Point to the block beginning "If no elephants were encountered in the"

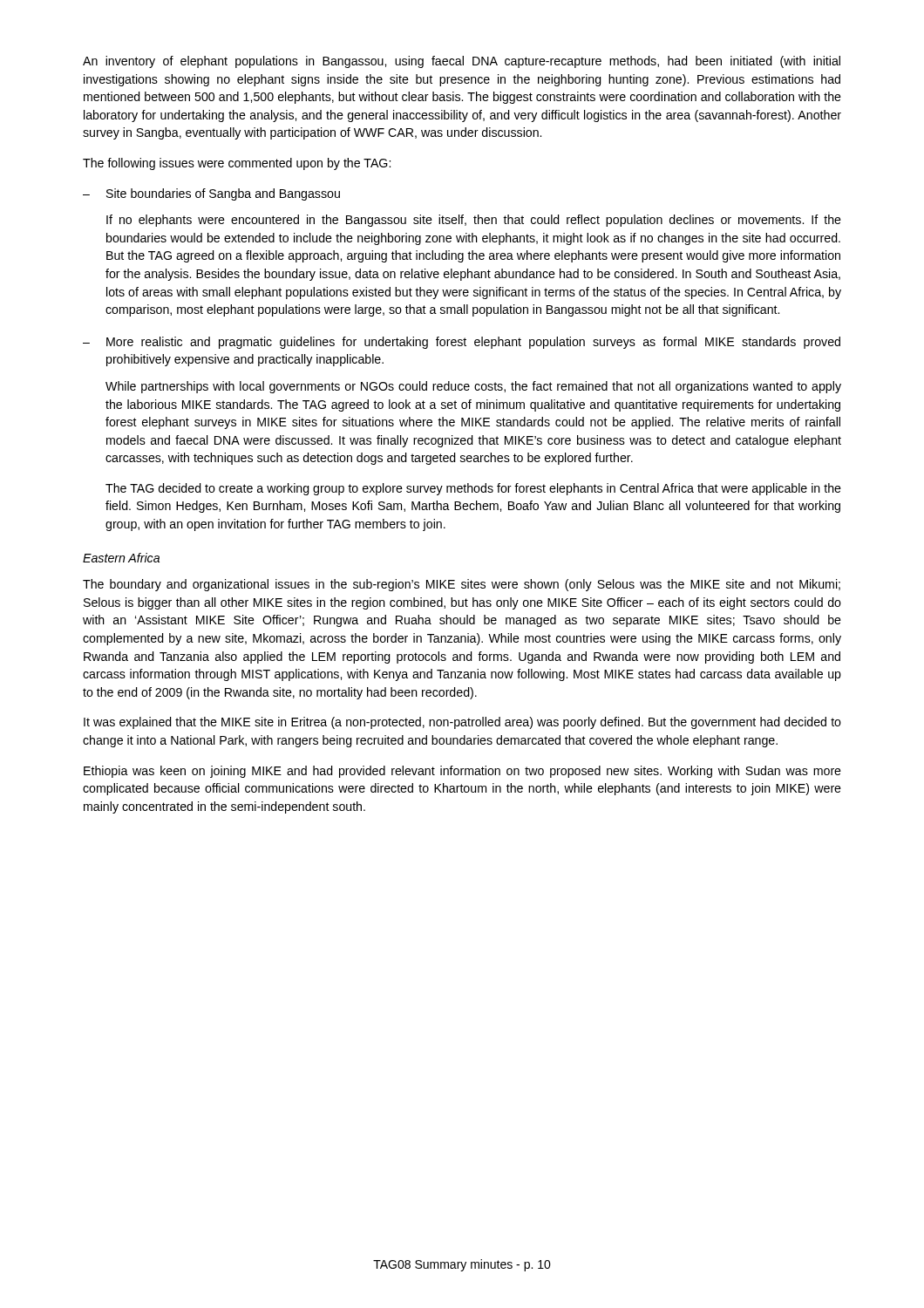coord(473,265)
